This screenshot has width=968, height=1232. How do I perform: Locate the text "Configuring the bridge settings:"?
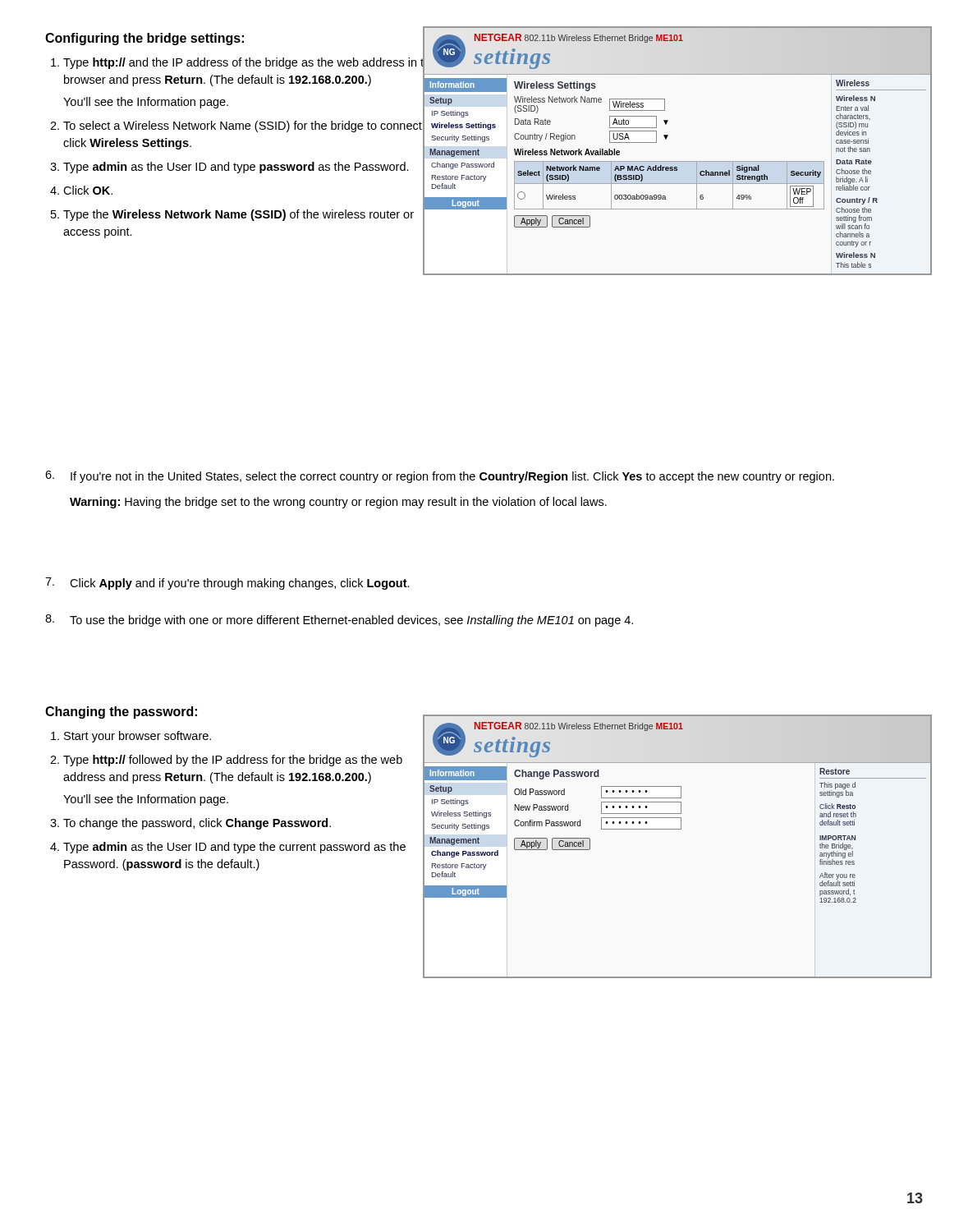(145, 38)
